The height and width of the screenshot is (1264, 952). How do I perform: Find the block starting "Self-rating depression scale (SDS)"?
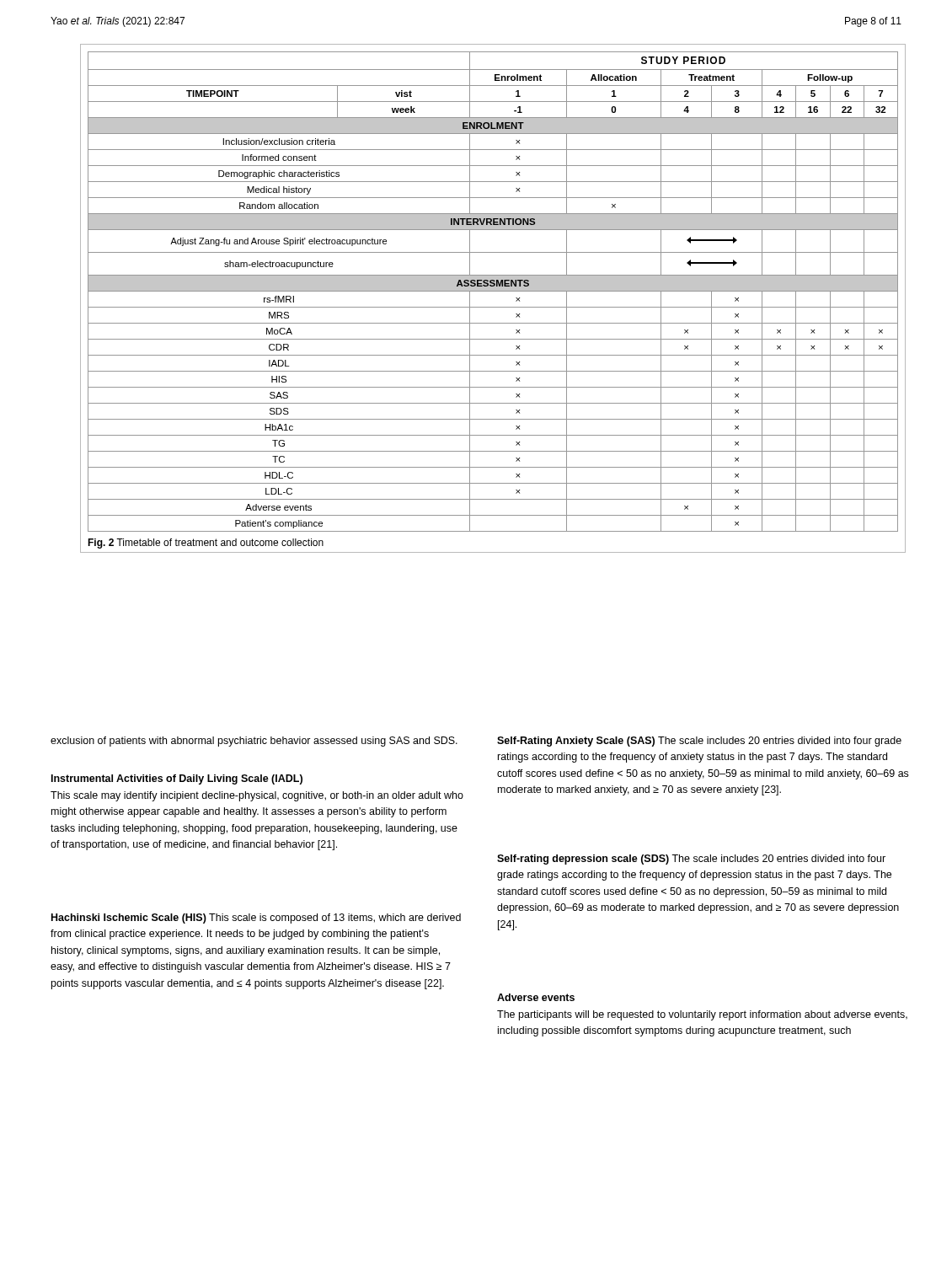[698, 891]
